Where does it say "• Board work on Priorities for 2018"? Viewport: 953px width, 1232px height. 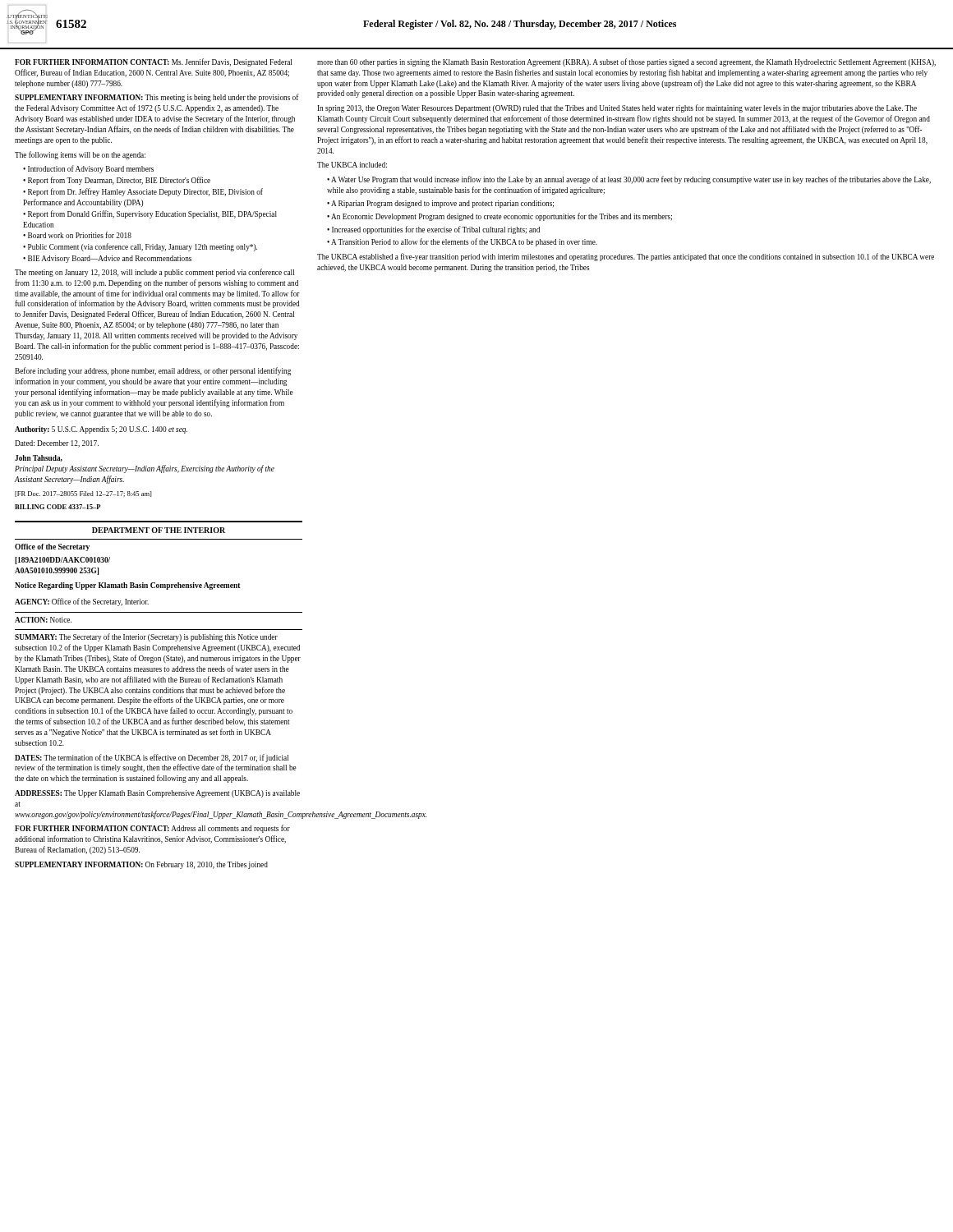click(x=77, y=236)
